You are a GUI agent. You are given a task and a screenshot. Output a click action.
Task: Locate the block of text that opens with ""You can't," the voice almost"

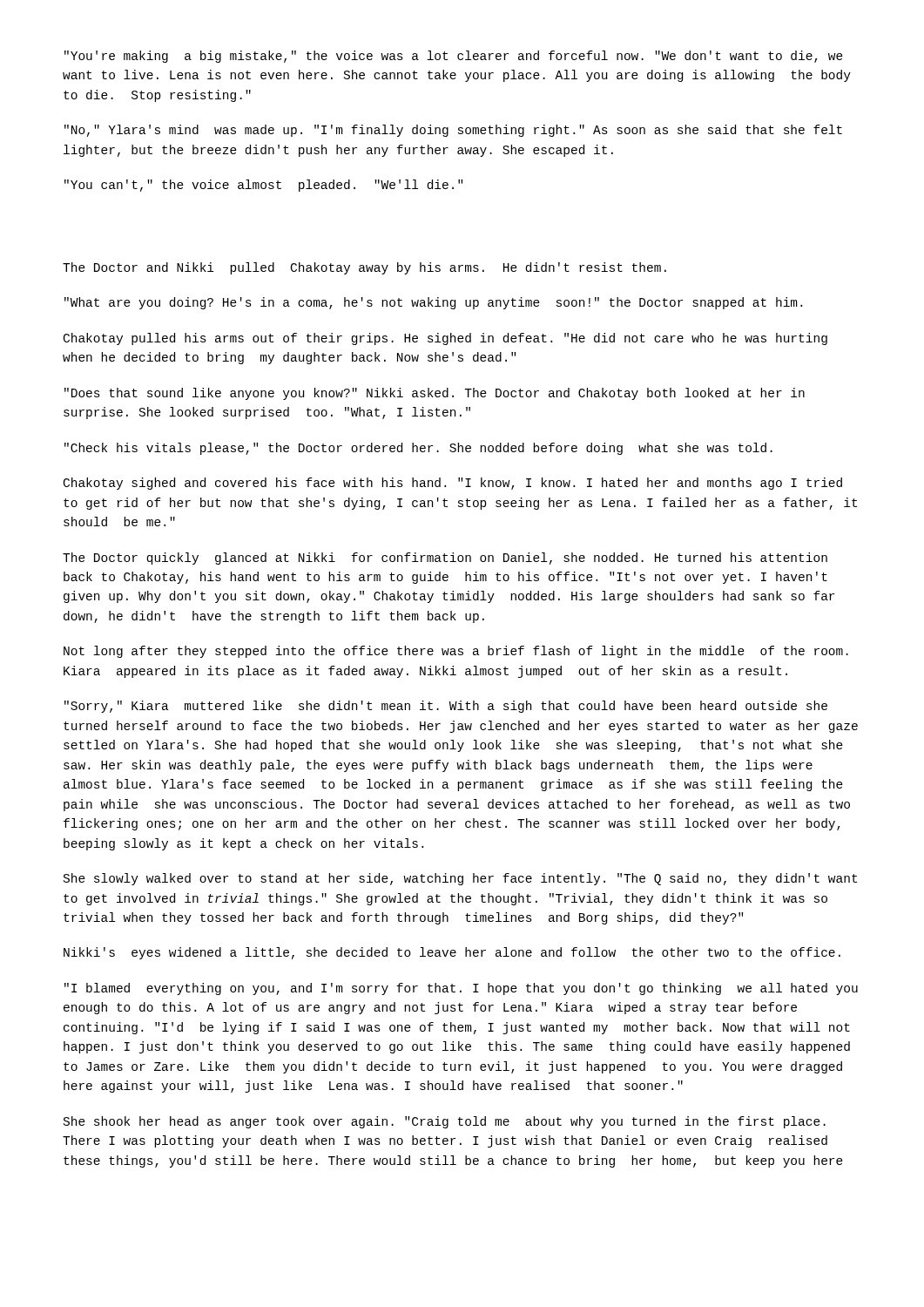[264, 186]
